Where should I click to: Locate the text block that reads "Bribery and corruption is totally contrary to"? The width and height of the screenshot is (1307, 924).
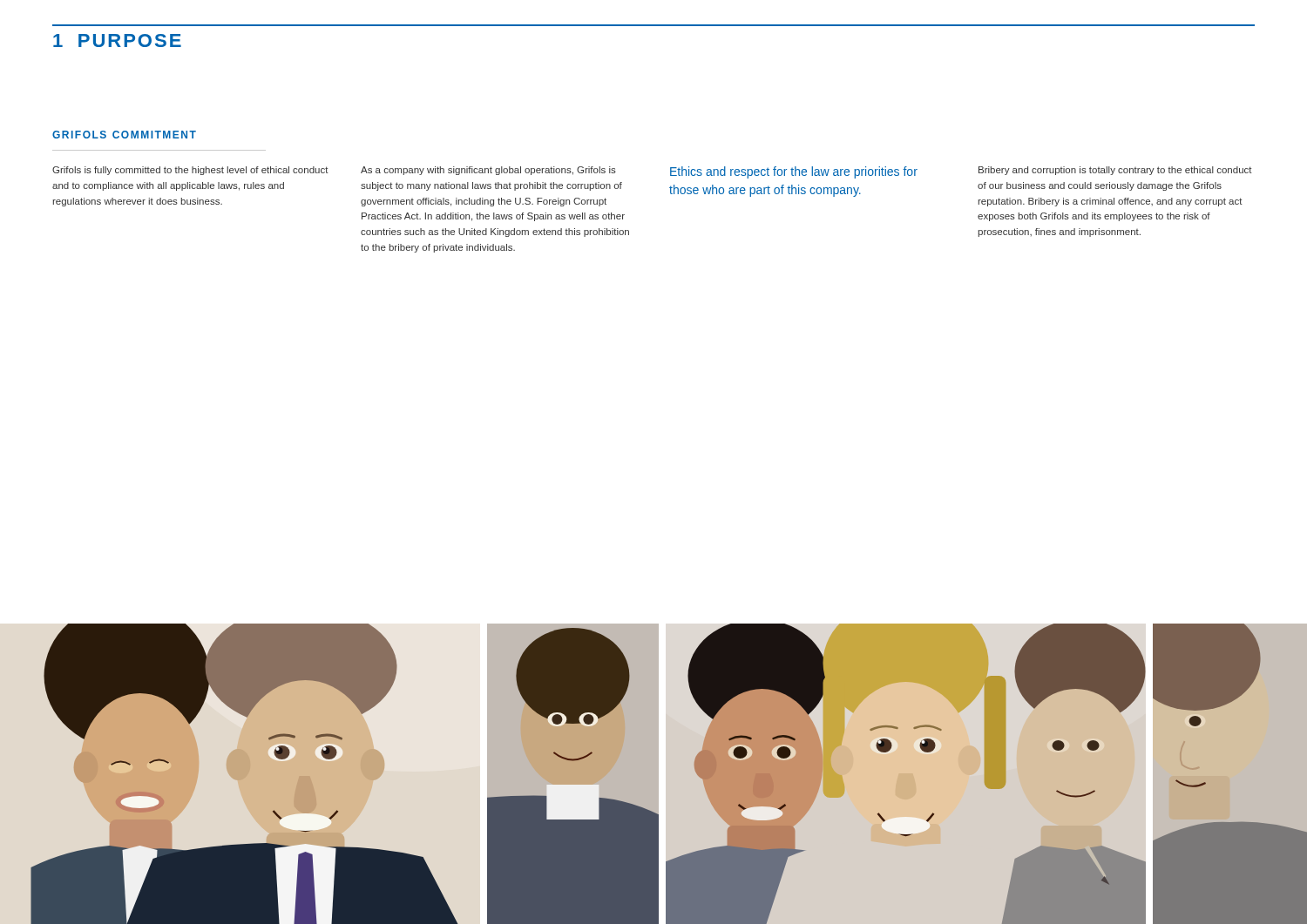[1115, 201]
